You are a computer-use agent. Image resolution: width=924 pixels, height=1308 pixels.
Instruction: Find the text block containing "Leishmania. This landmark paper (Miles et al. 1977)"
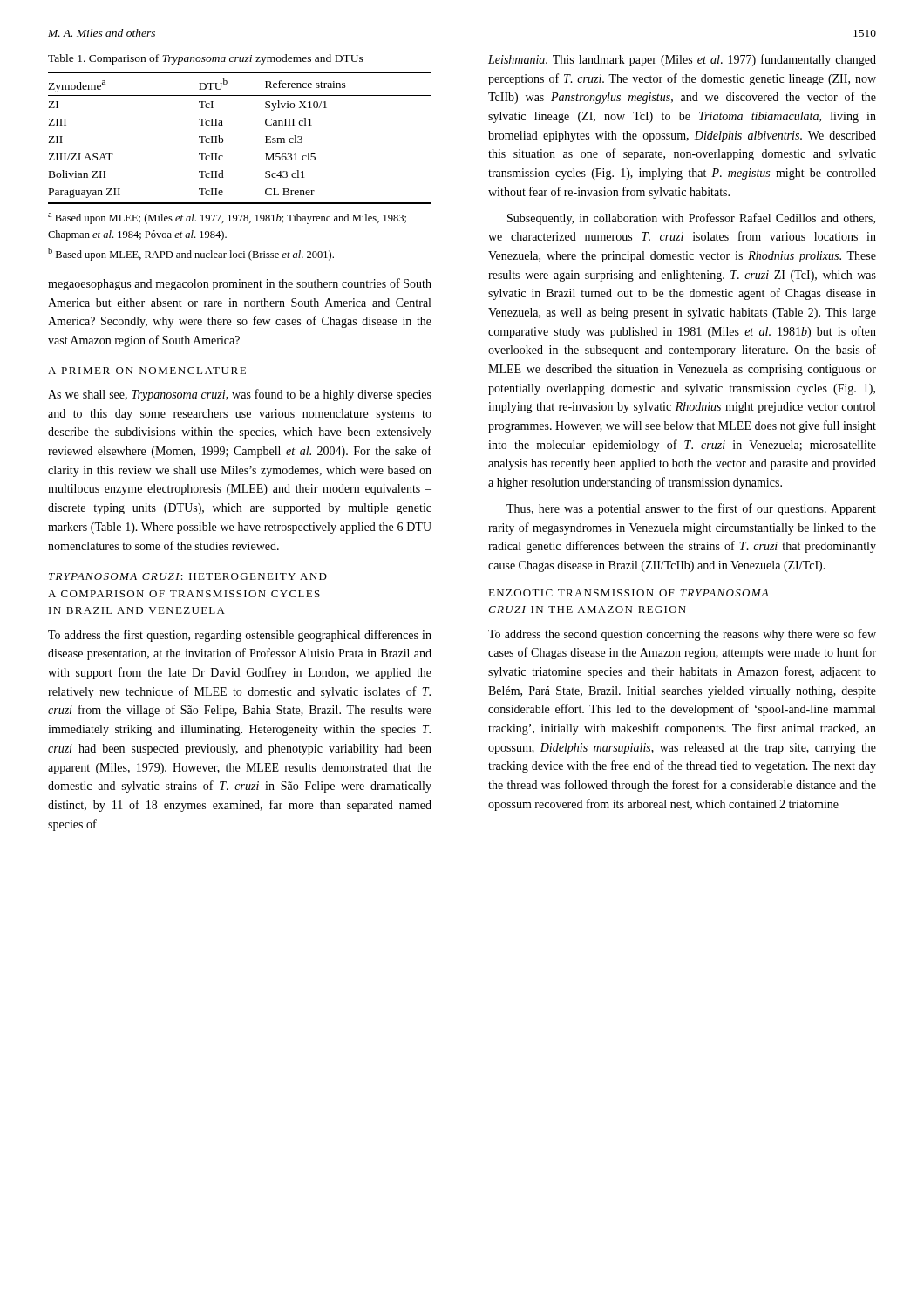coord(682,313)
